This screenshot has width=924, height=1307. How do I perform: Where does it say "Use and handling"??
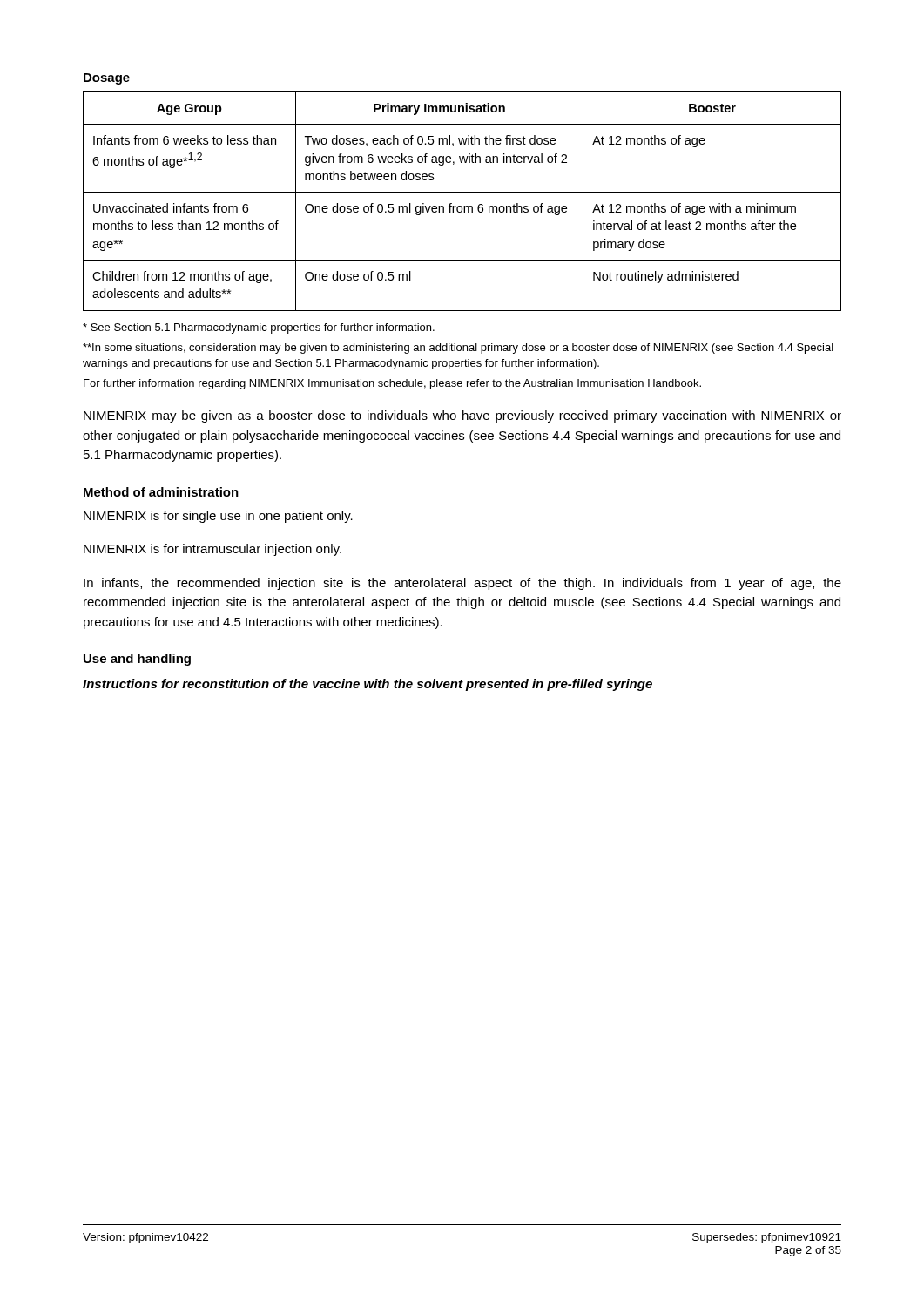137,658
